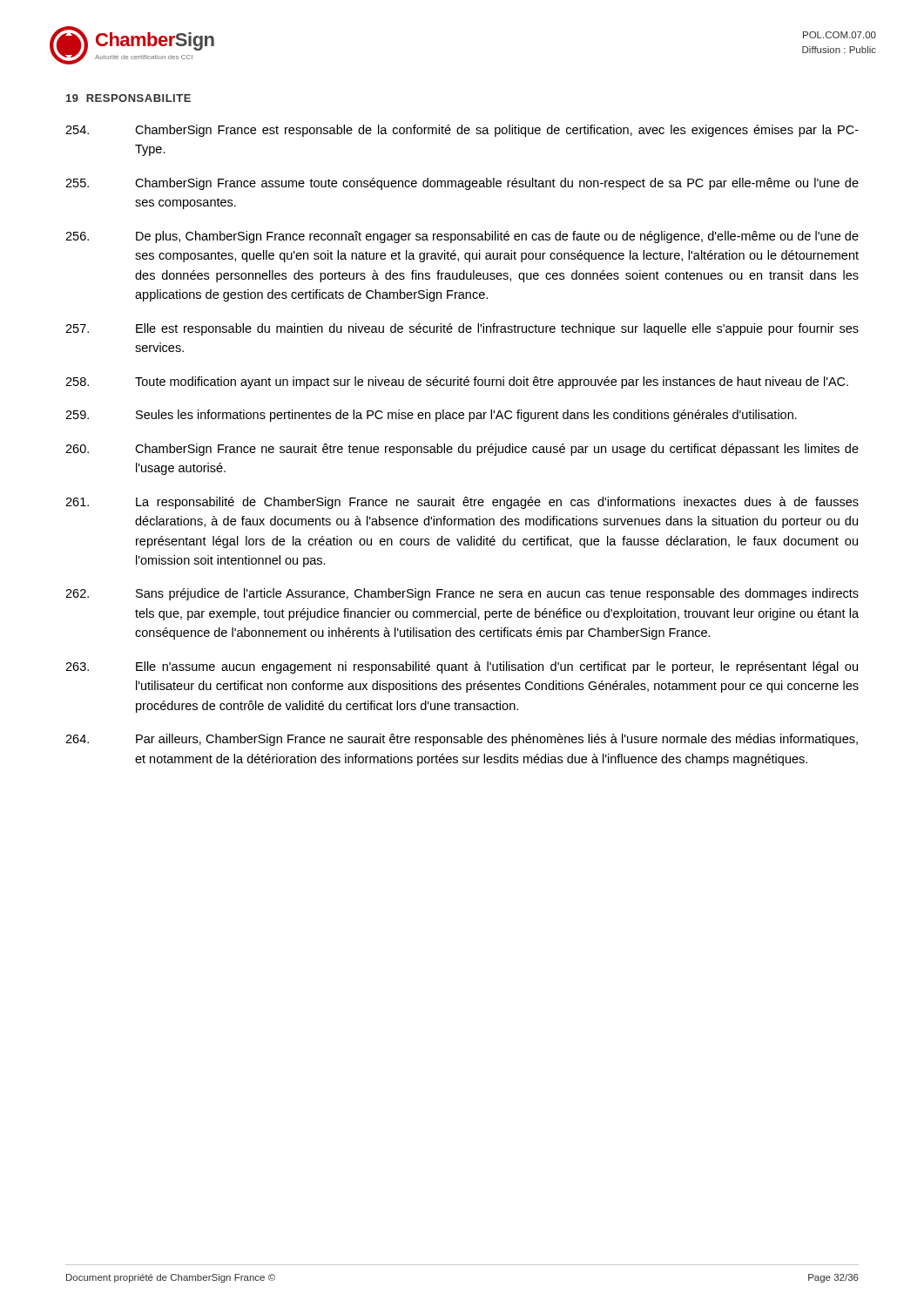Image resolution: width=924 pixels, height=1307 pixels.
Task: Click on the element starting "257. Elle est responsable"
Action: coord(462,338)
